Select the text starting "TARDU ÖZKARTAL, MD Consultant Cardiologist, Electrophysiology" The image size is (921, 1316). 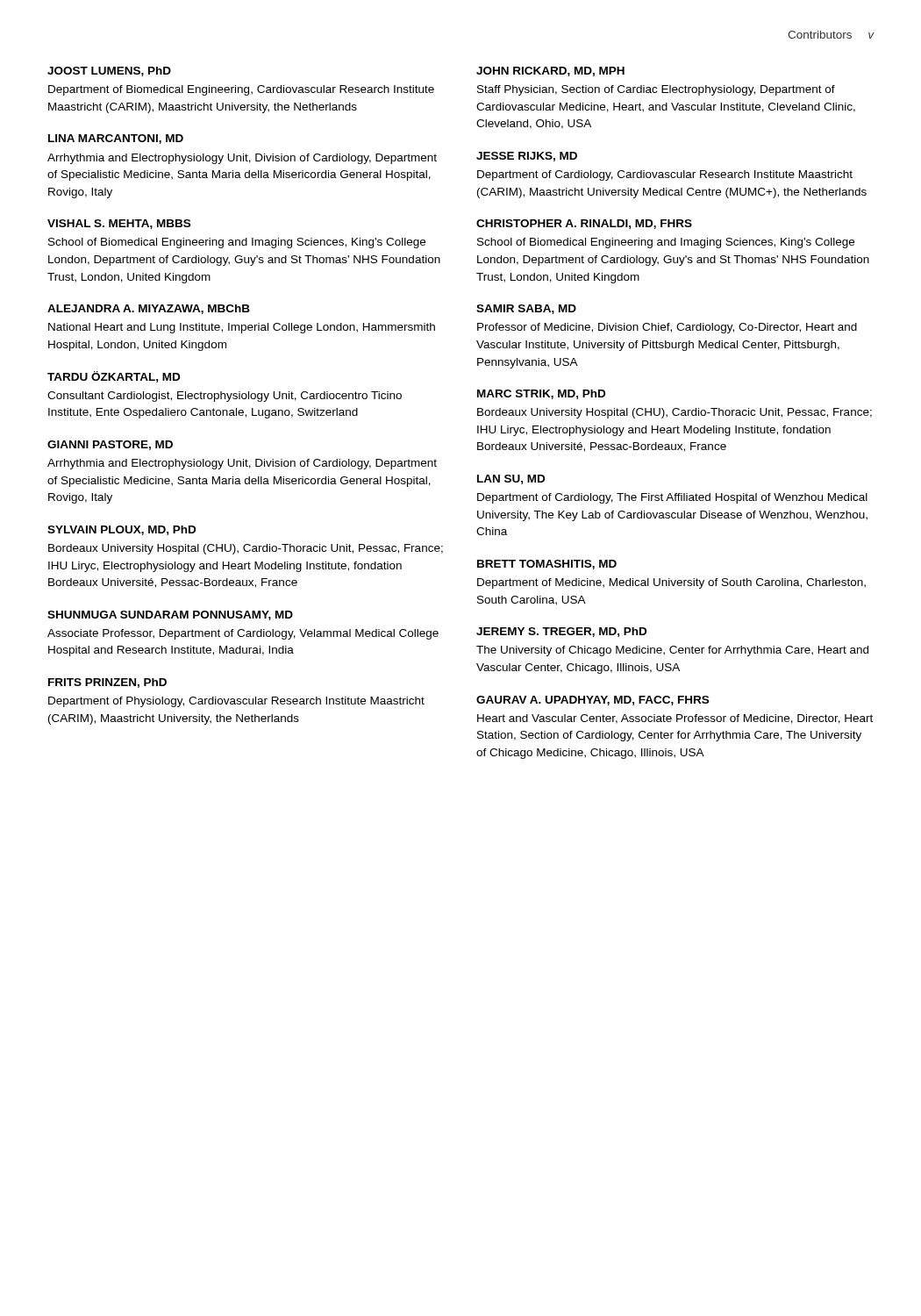pos(246,395)
